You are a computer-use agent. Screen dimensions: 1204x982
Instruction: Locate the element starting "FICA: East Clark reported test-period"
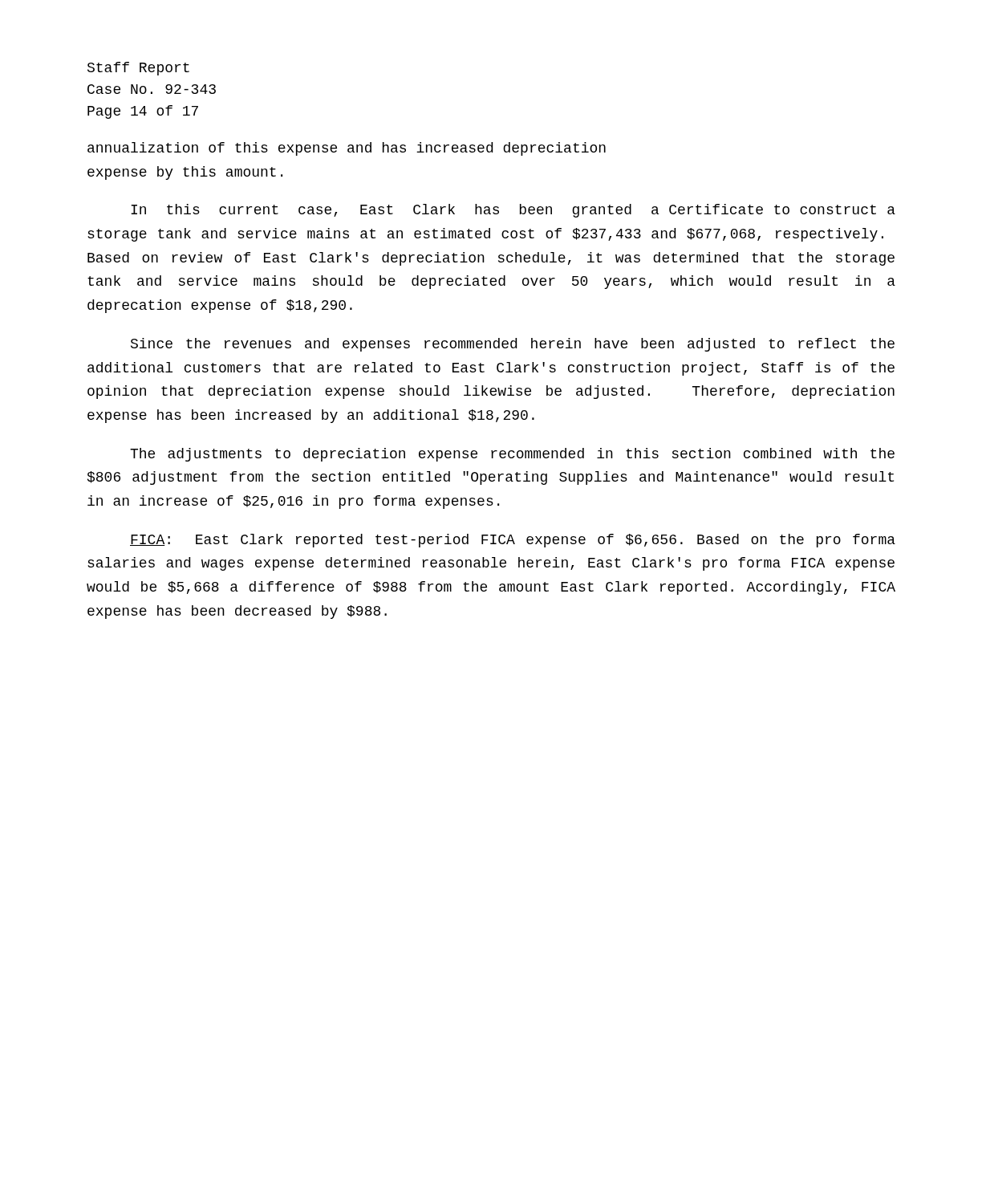[x=491, y=576]
